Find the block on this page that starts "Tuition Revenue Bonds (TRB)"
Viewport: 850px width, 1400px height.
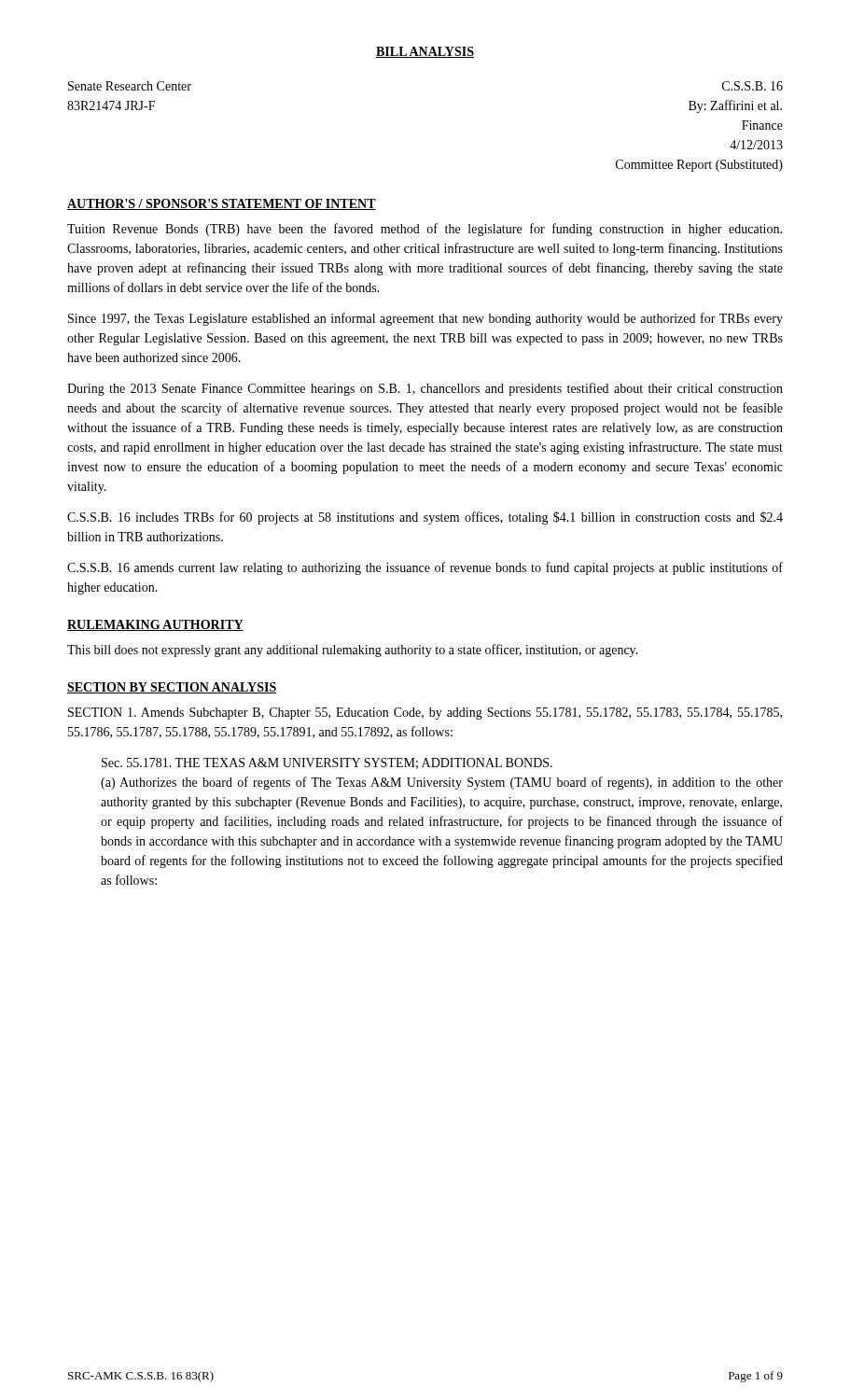pyautogui.click(x=425, y=259)
